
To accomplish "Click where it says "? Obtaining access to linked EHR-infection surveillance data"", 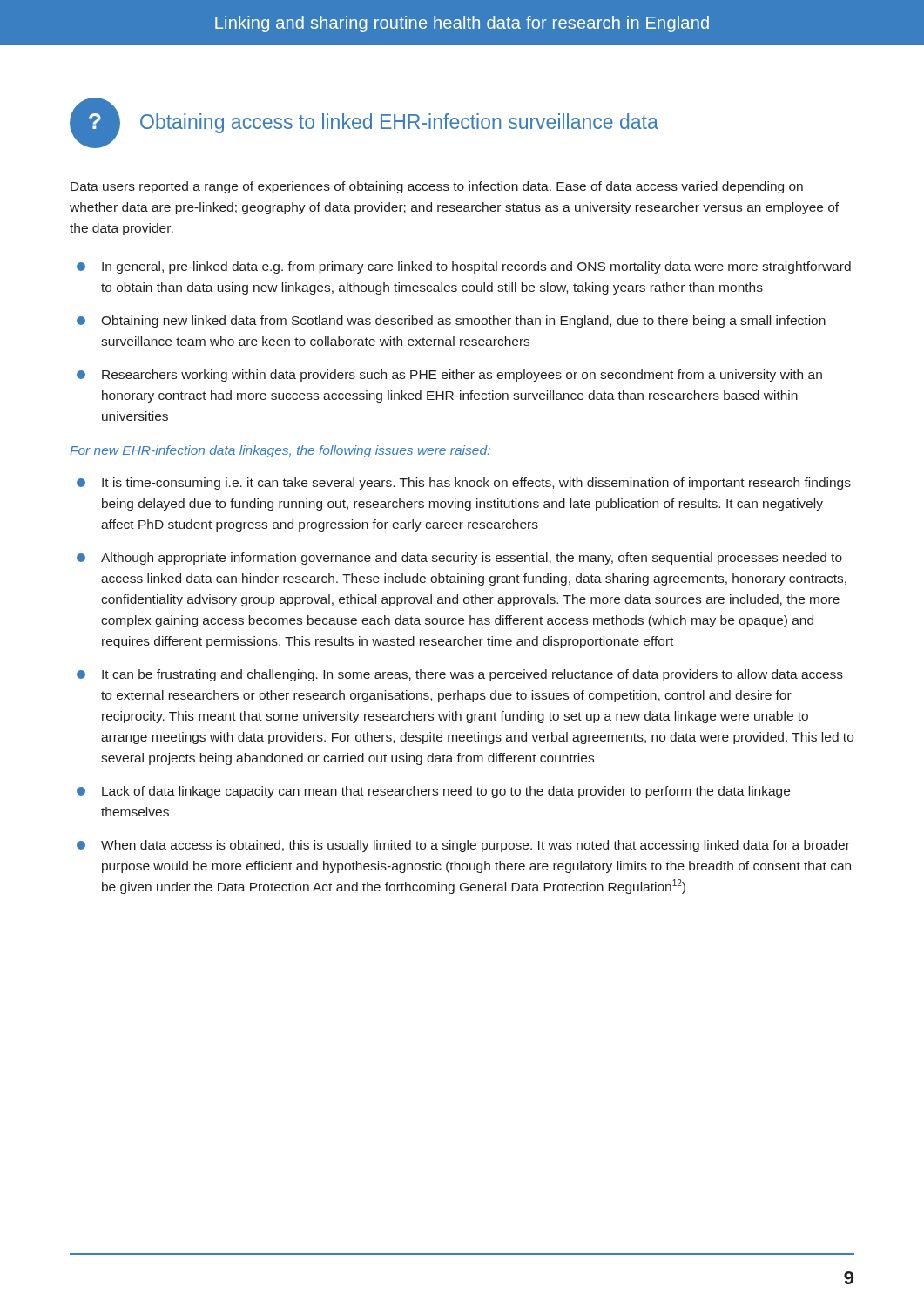I will tap(364, 123).
